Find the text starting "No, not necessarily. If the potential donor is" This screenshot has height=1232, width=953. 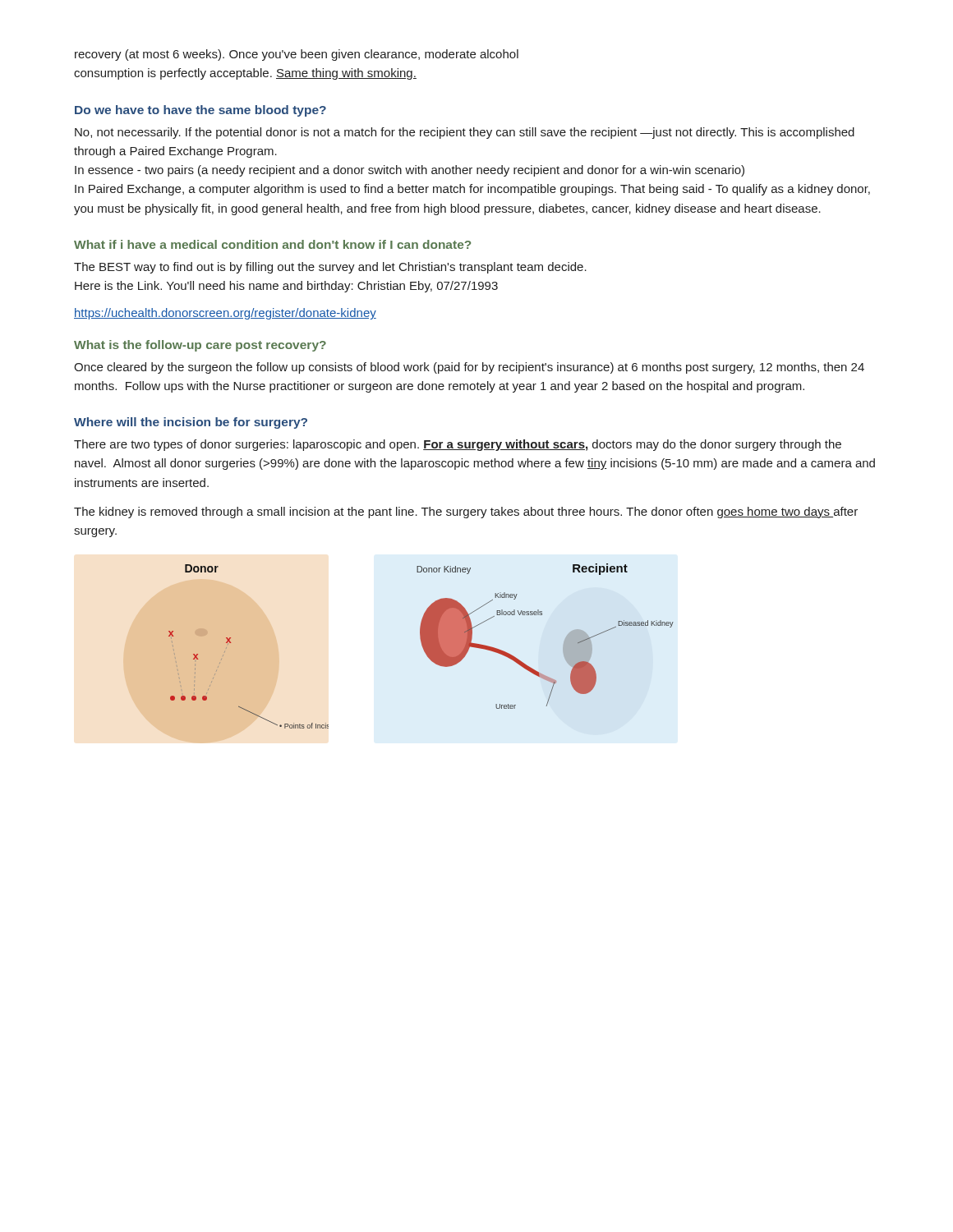click(x=476, y=170)
